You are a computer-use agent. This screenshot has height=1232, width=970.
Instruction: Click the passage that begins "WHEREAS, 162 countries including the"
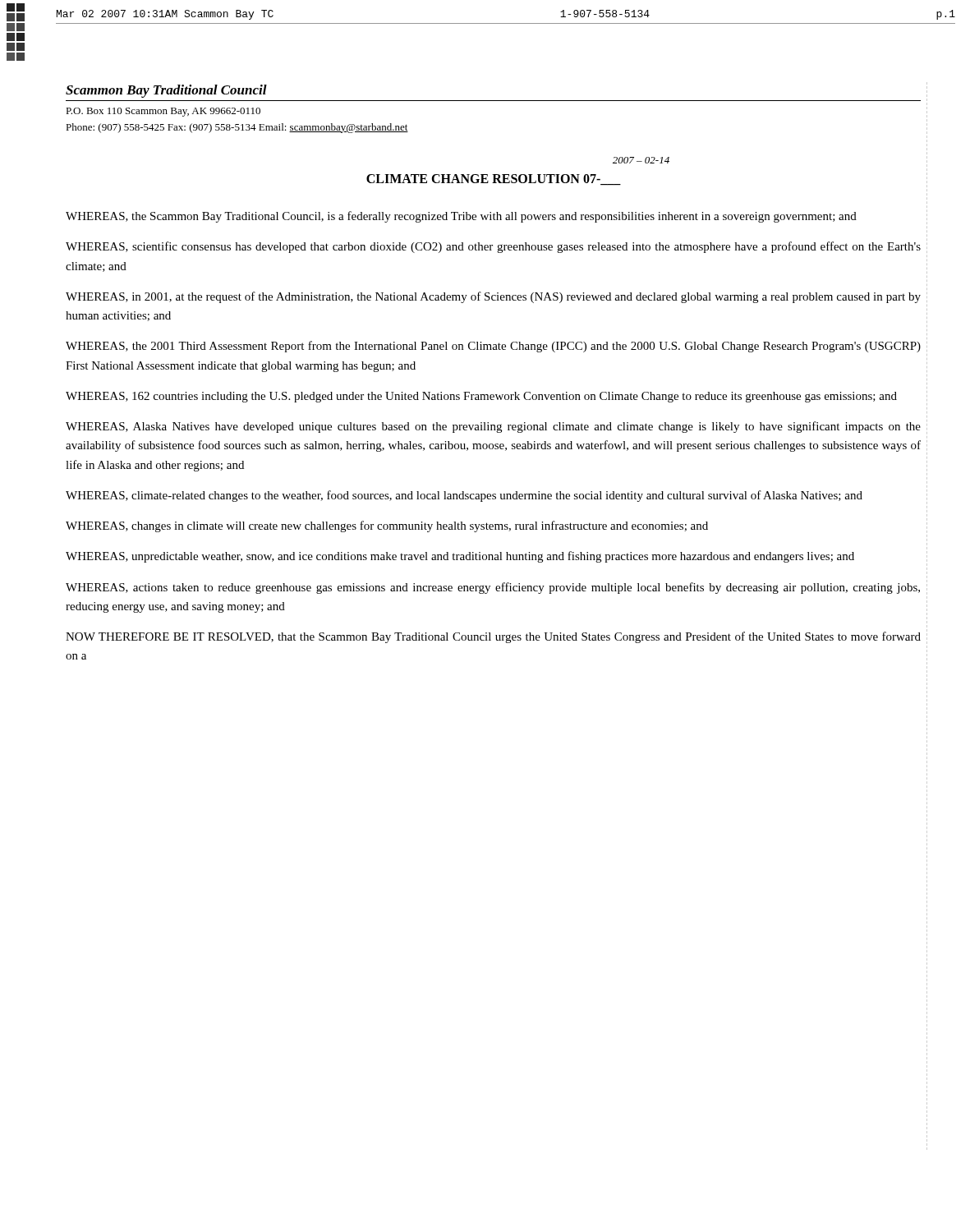click(x=481, y=396)
